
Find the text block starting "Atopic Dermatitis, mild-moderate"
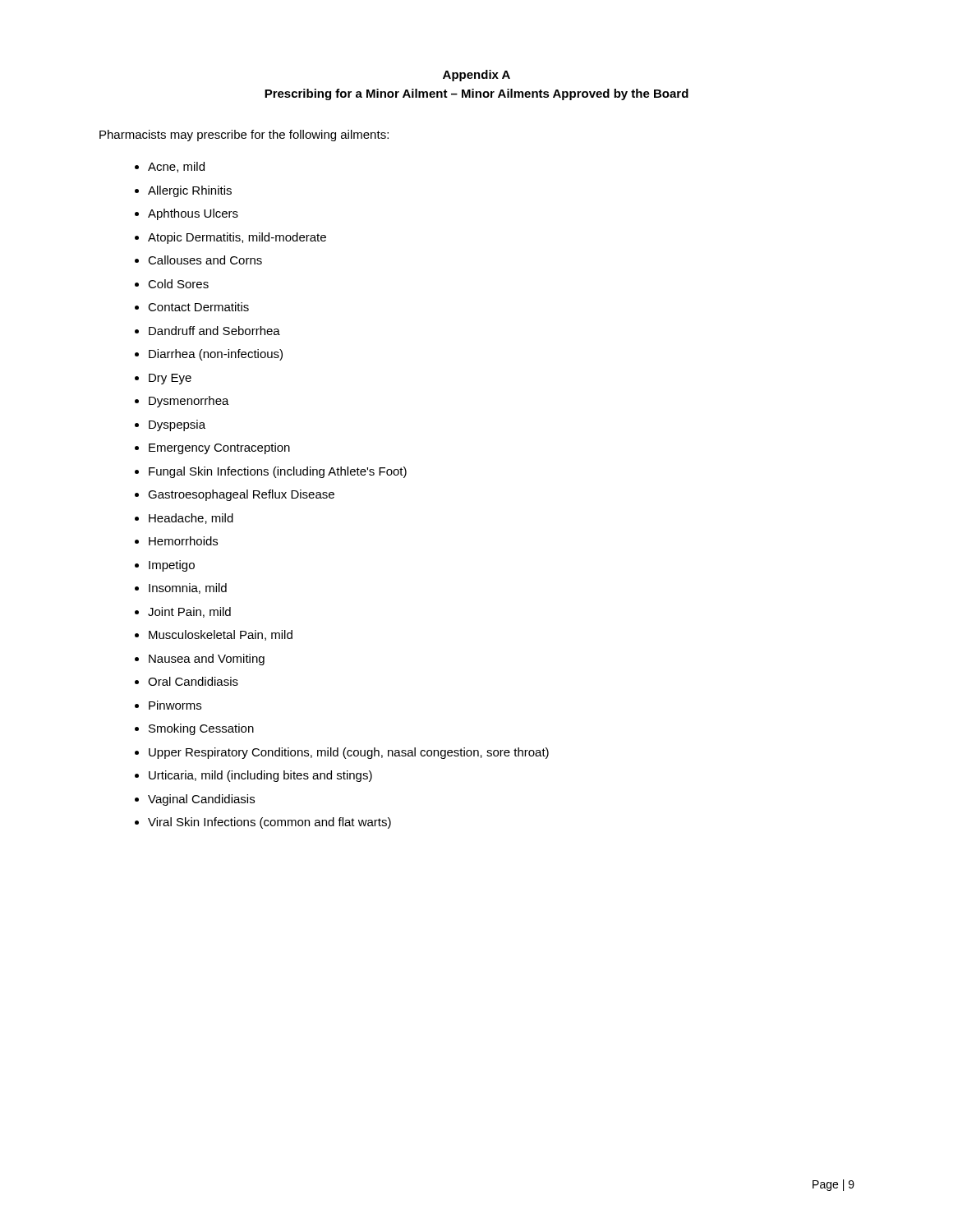(237, 237)
